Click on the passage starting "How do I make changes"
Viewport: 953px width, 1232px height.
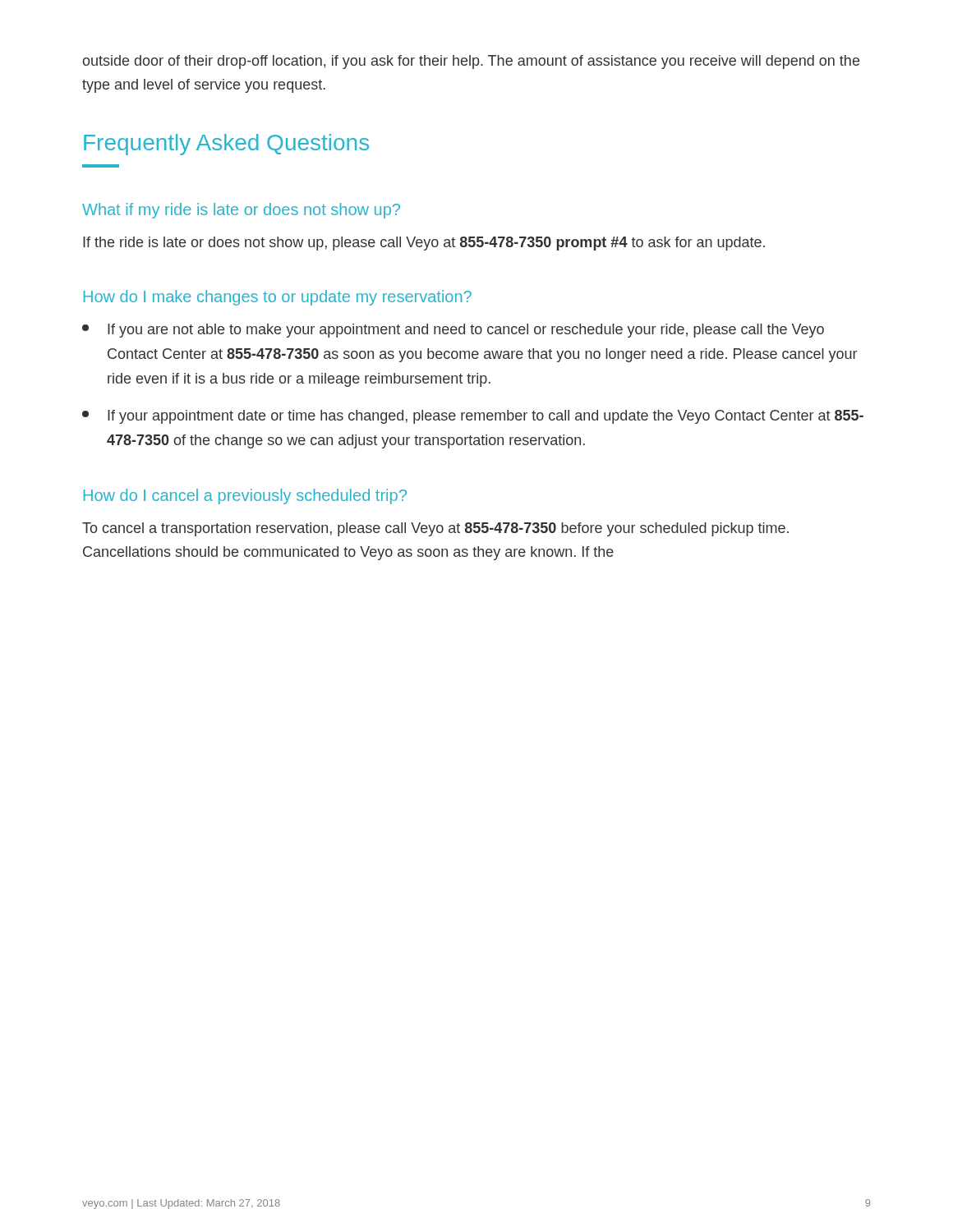click(277, 297)
